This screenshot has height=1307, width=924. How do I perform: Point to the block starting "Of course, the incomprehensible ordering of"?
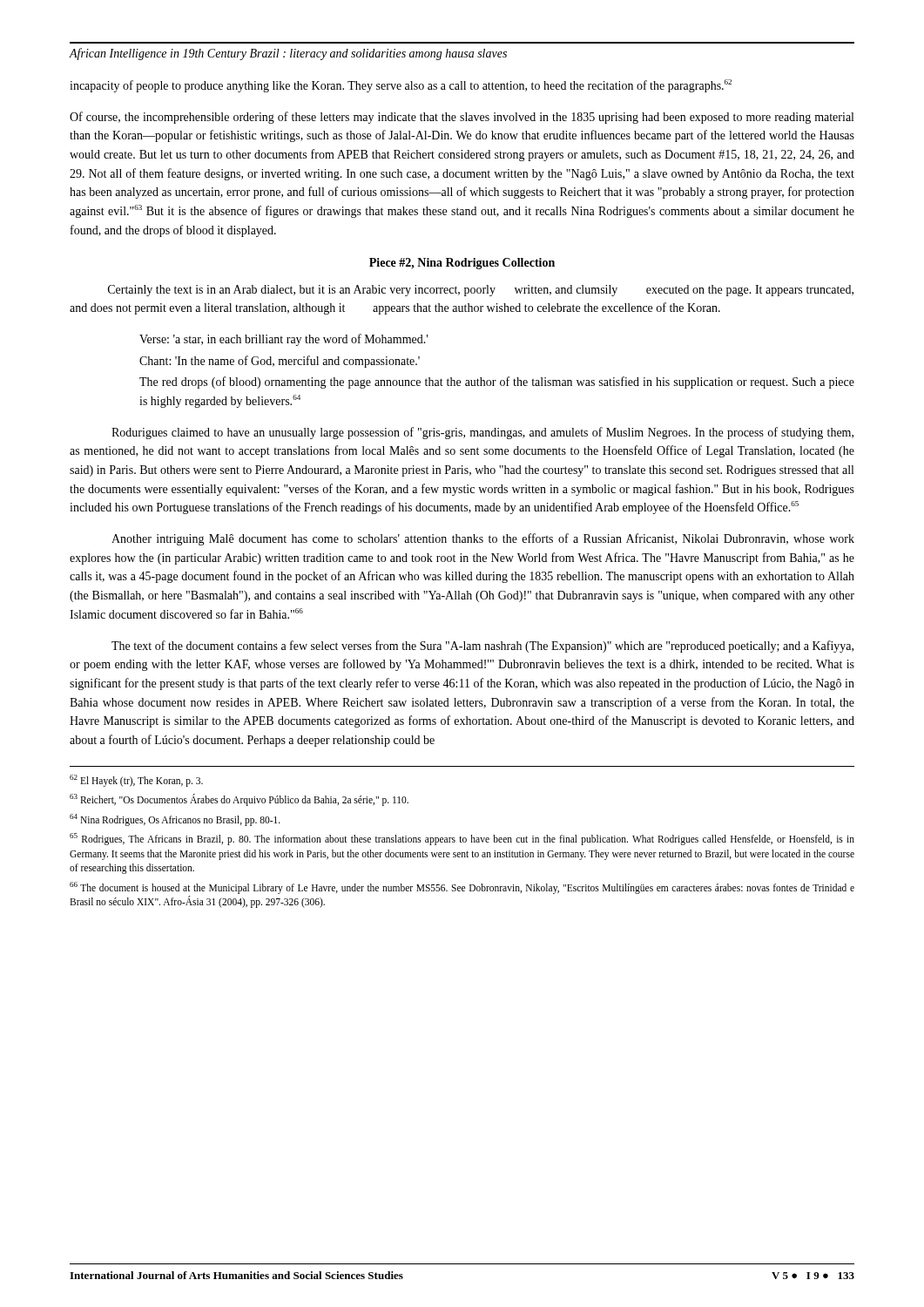click(462, 174)
